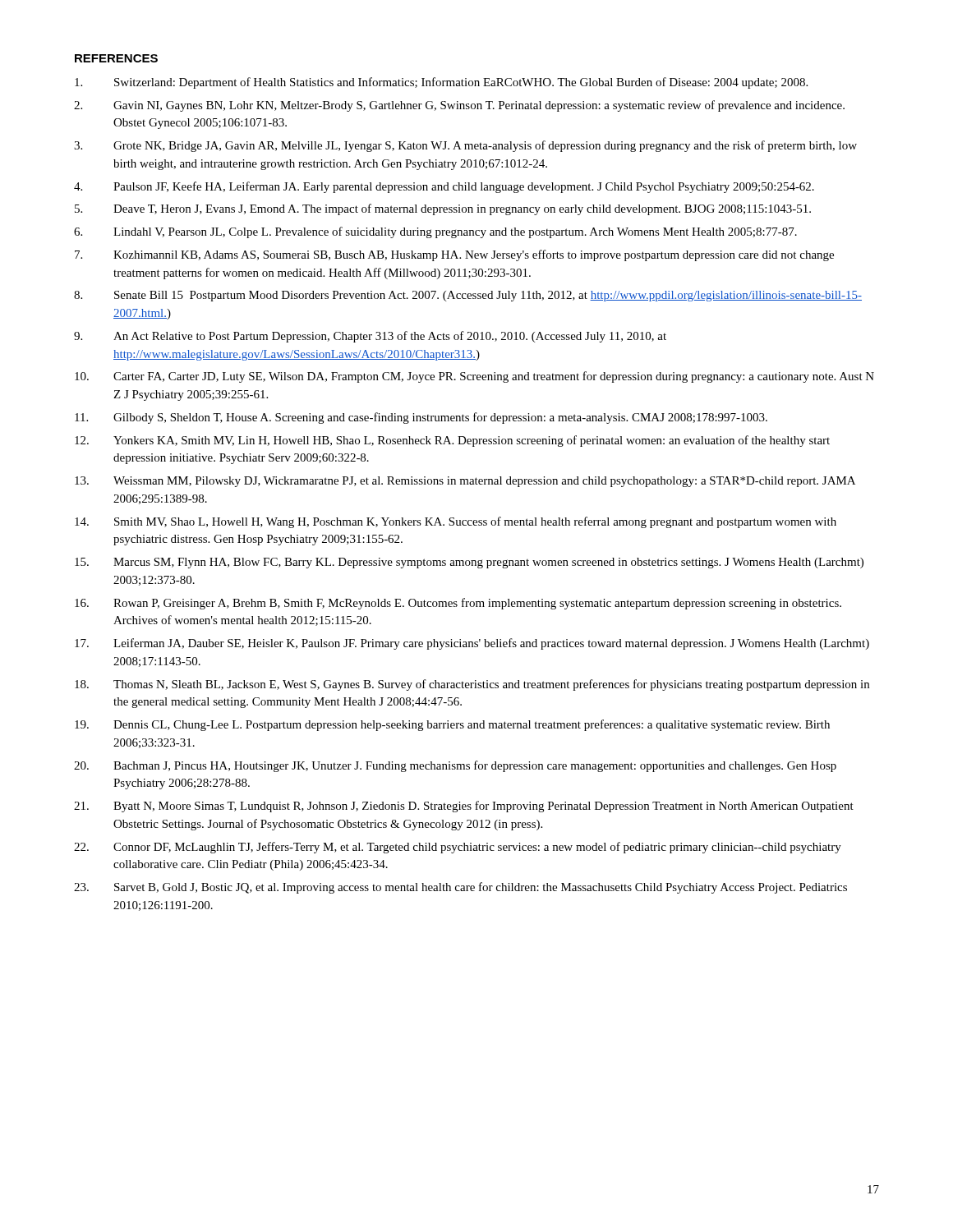This screenshot has height=1232, width=953.
Task: Select the region starting "6. Lindahl V,"
Action: (476, 232)
